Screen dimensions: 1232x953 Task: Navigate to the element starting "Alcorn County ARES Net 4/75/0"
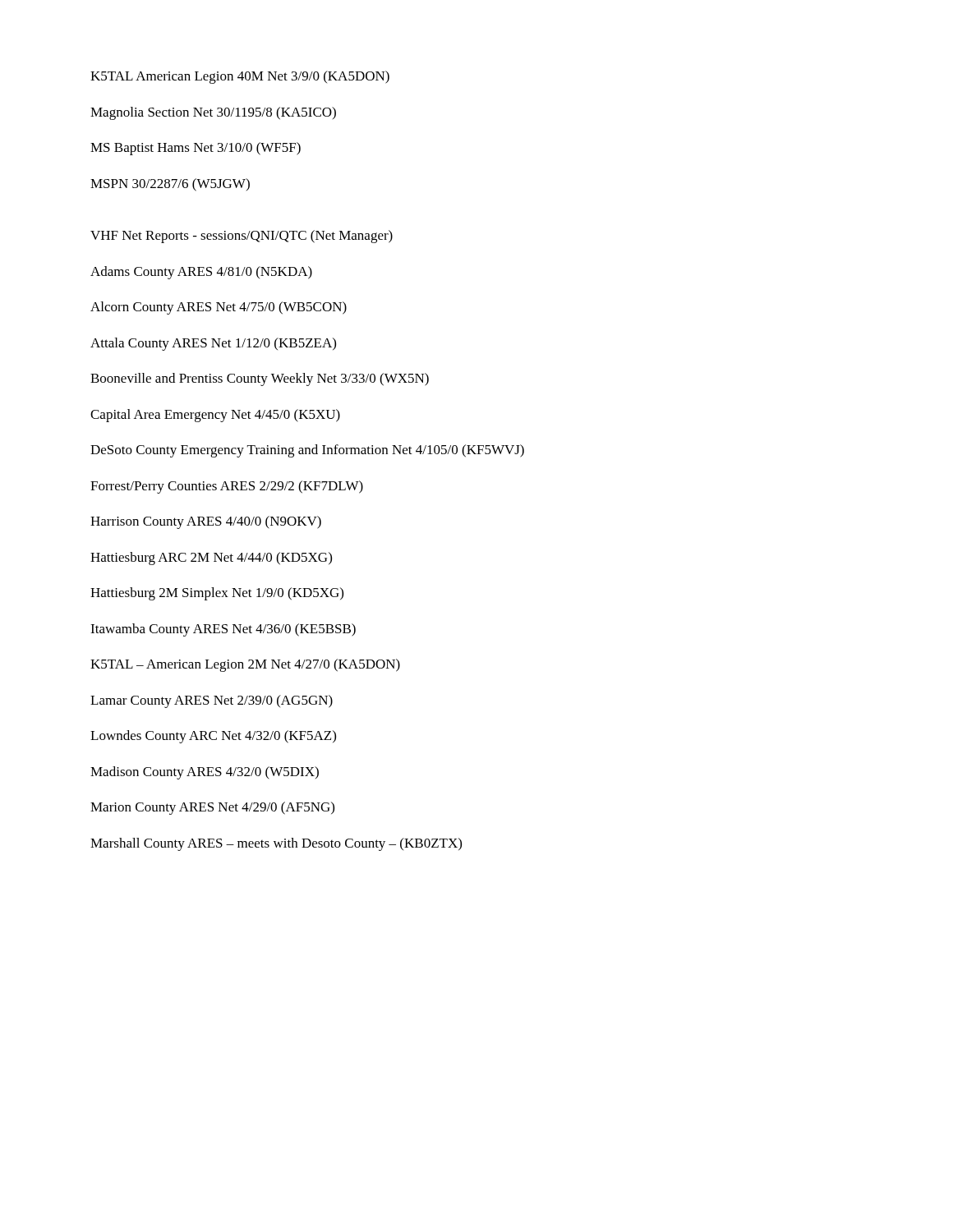pos(219,307)
